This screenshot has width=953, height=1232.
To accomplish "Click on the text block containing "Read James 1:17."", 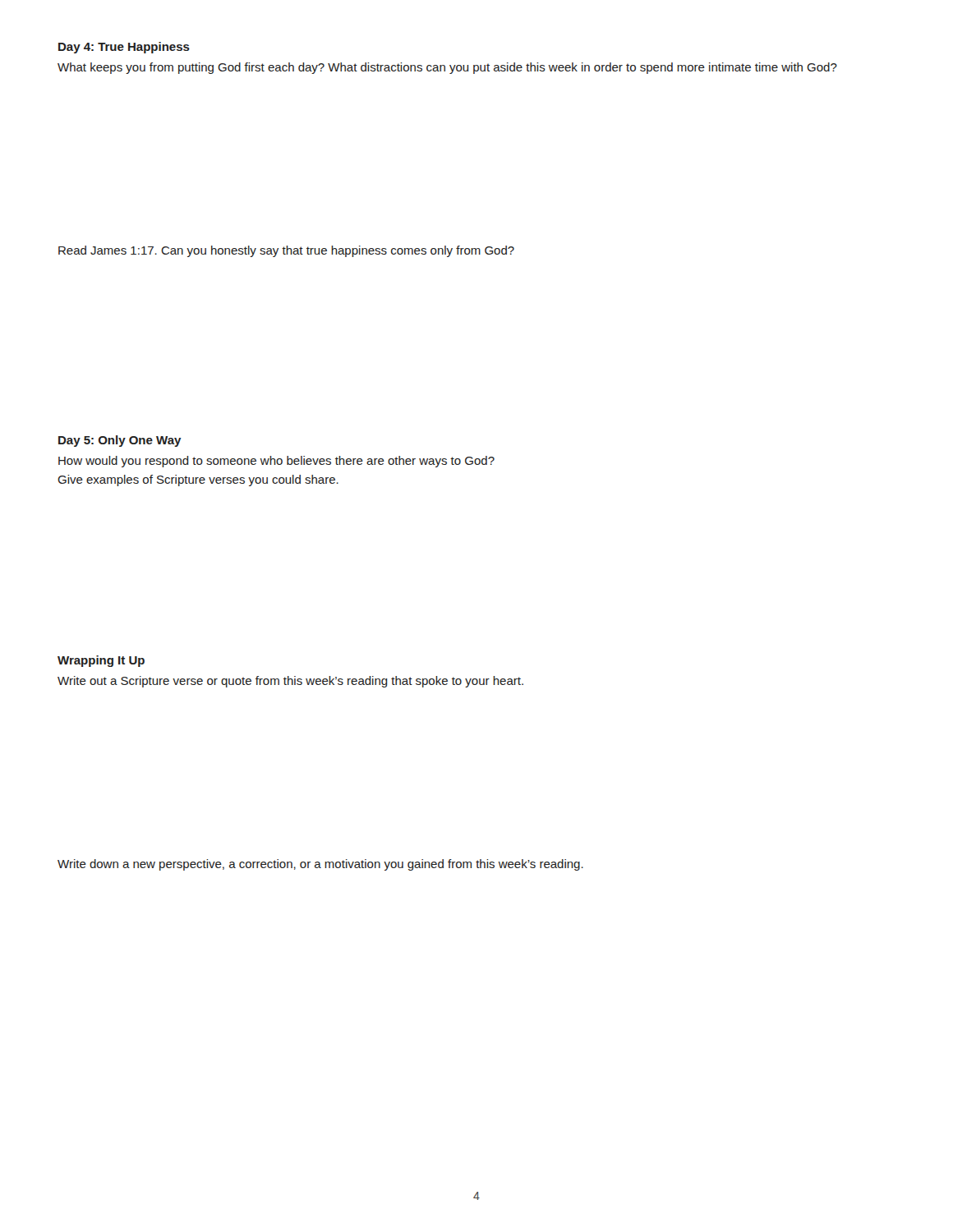I will pos(286,250).
